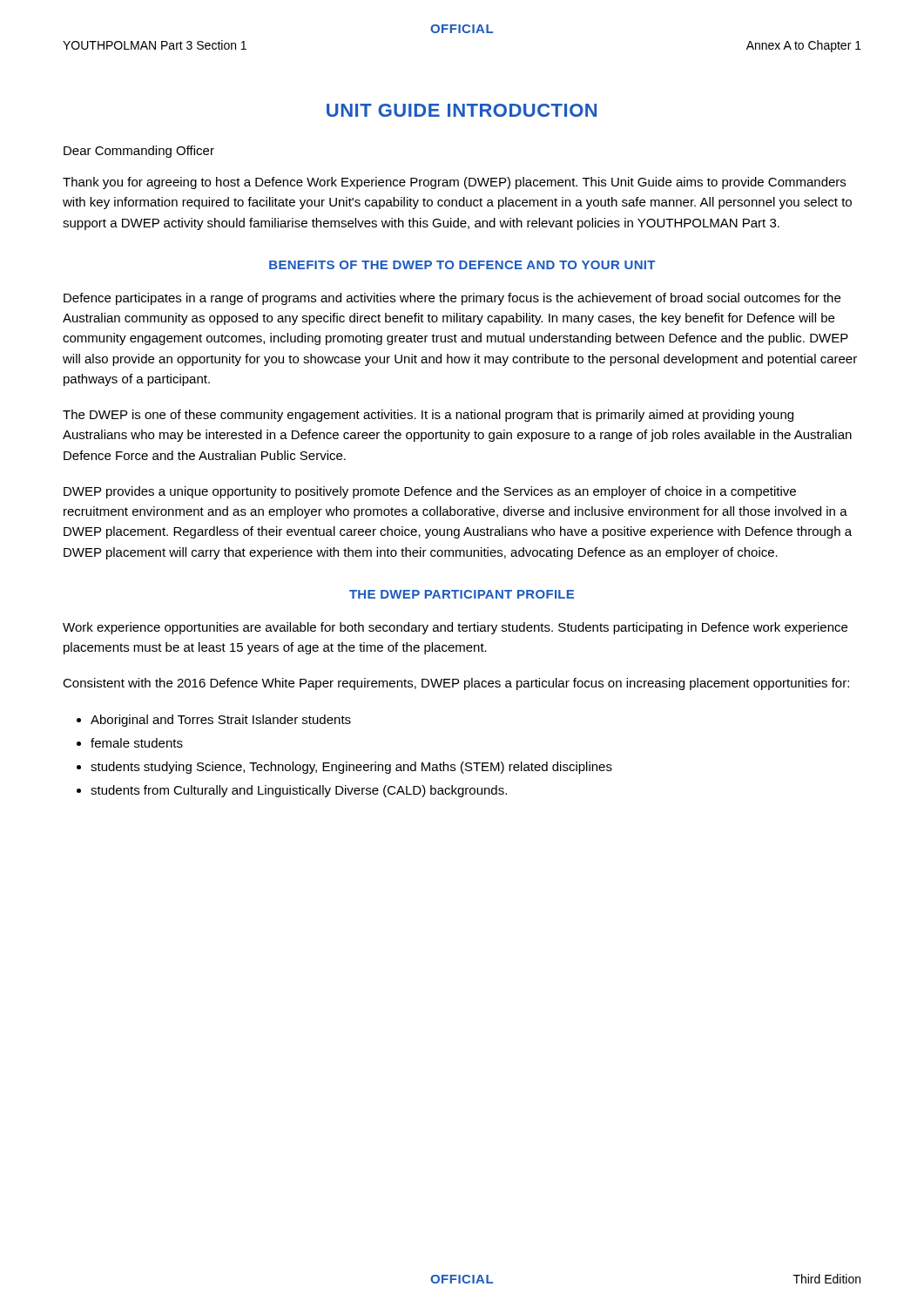Click on the text block starting "Aboriginal and Torres Strait Islander students"

tap(221, 719)
